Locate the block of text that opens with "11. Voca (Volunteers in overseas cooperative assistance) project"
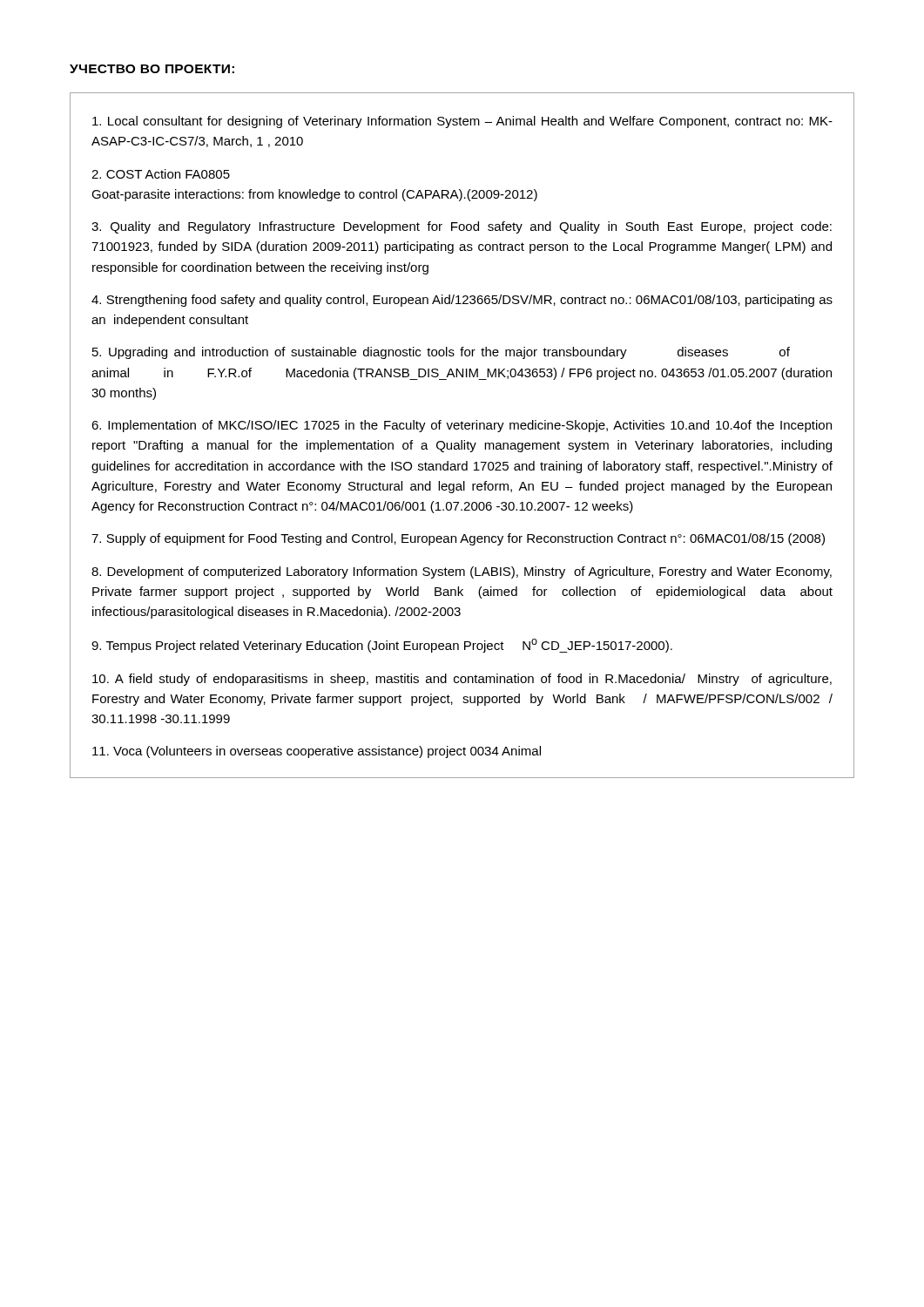Image resolution: width=924 pixels, height=1307 pixels. click(317, 751)
